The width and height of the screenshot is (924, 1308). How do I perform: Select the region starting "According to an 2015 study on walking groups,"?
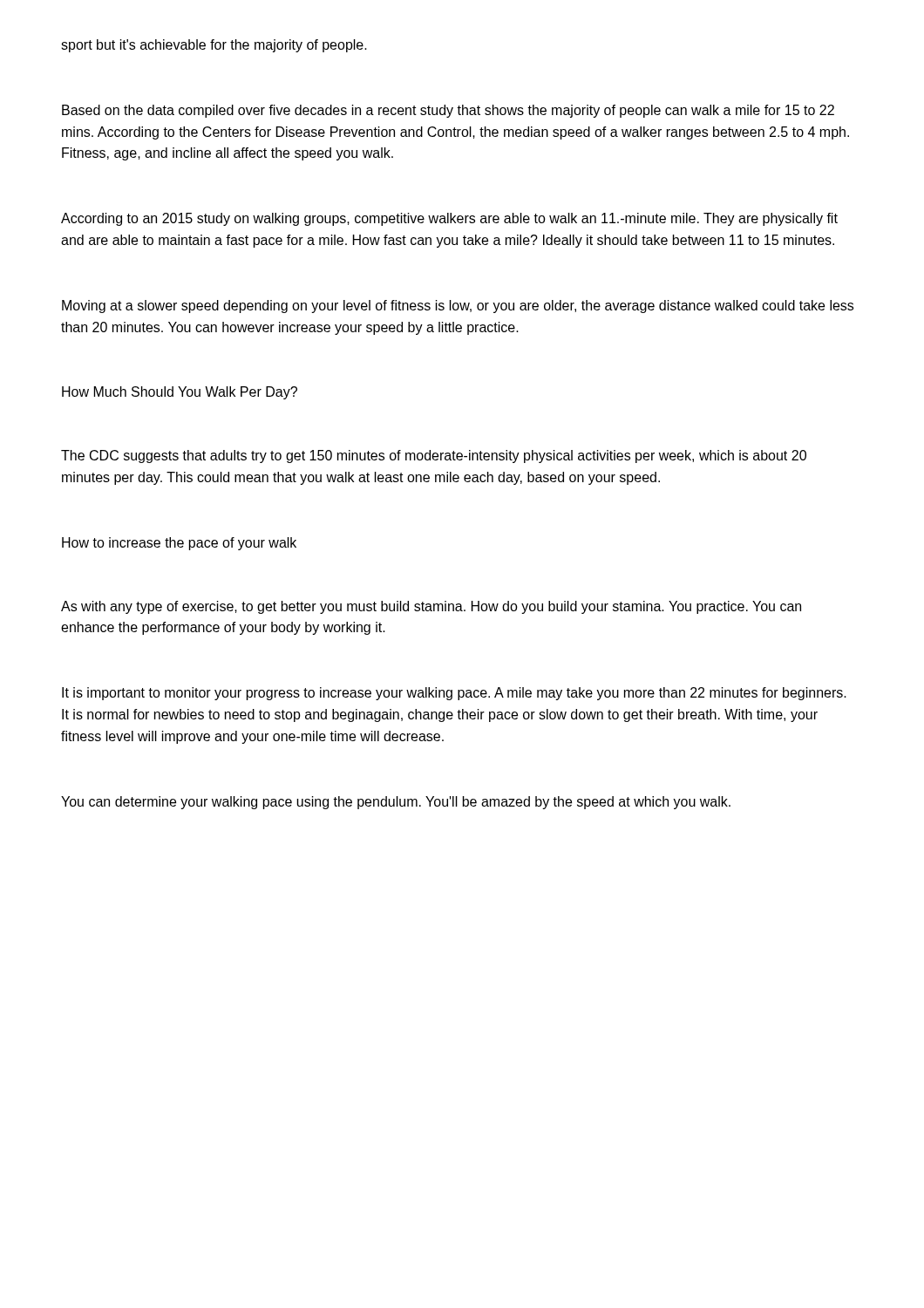pyautogui.click(x=449, y=229)
